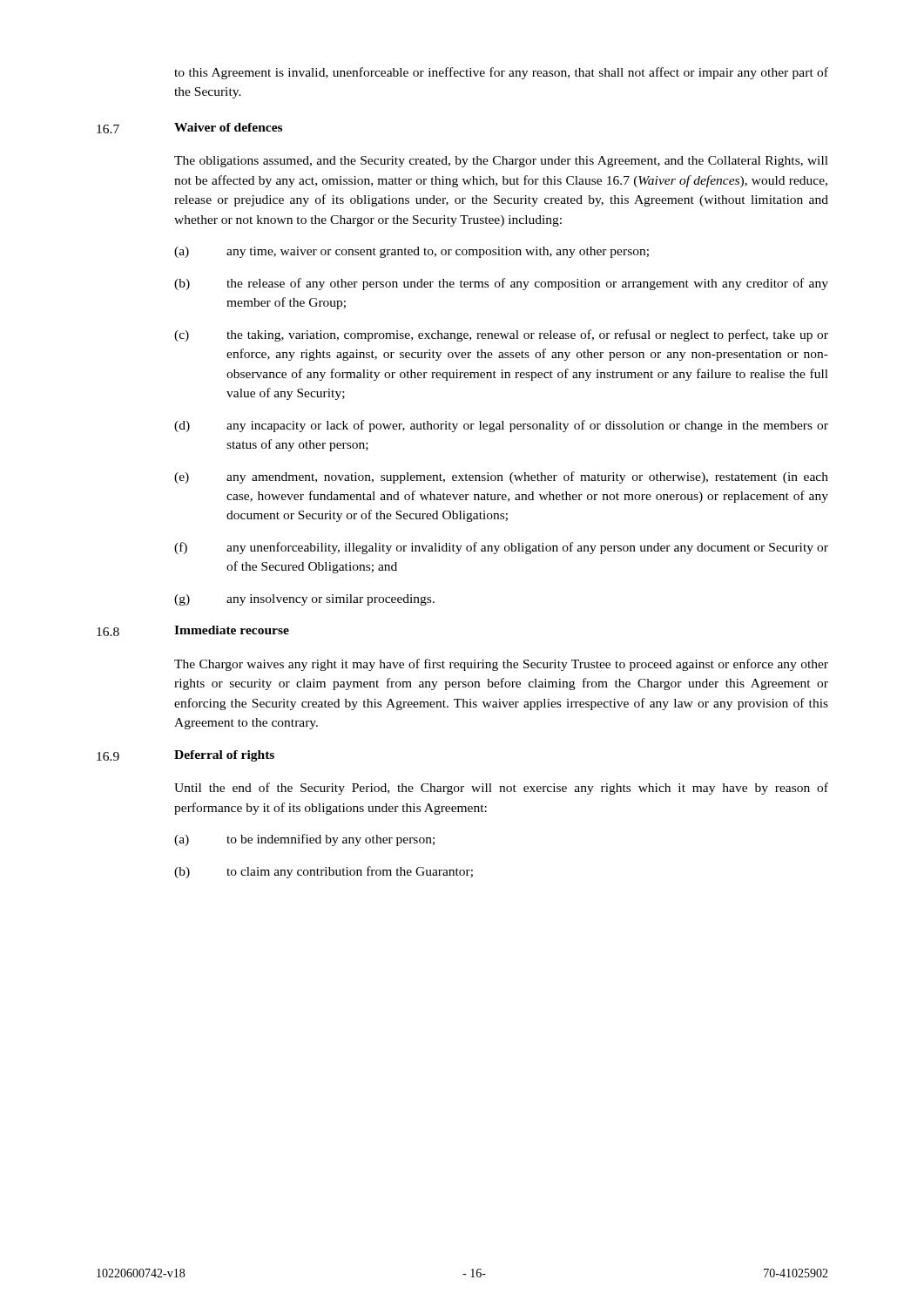The width and height of the screenshot is (924, 1307).
Task: Click the passage that begins "The obligations assumed,"
Action: (501, 190)
